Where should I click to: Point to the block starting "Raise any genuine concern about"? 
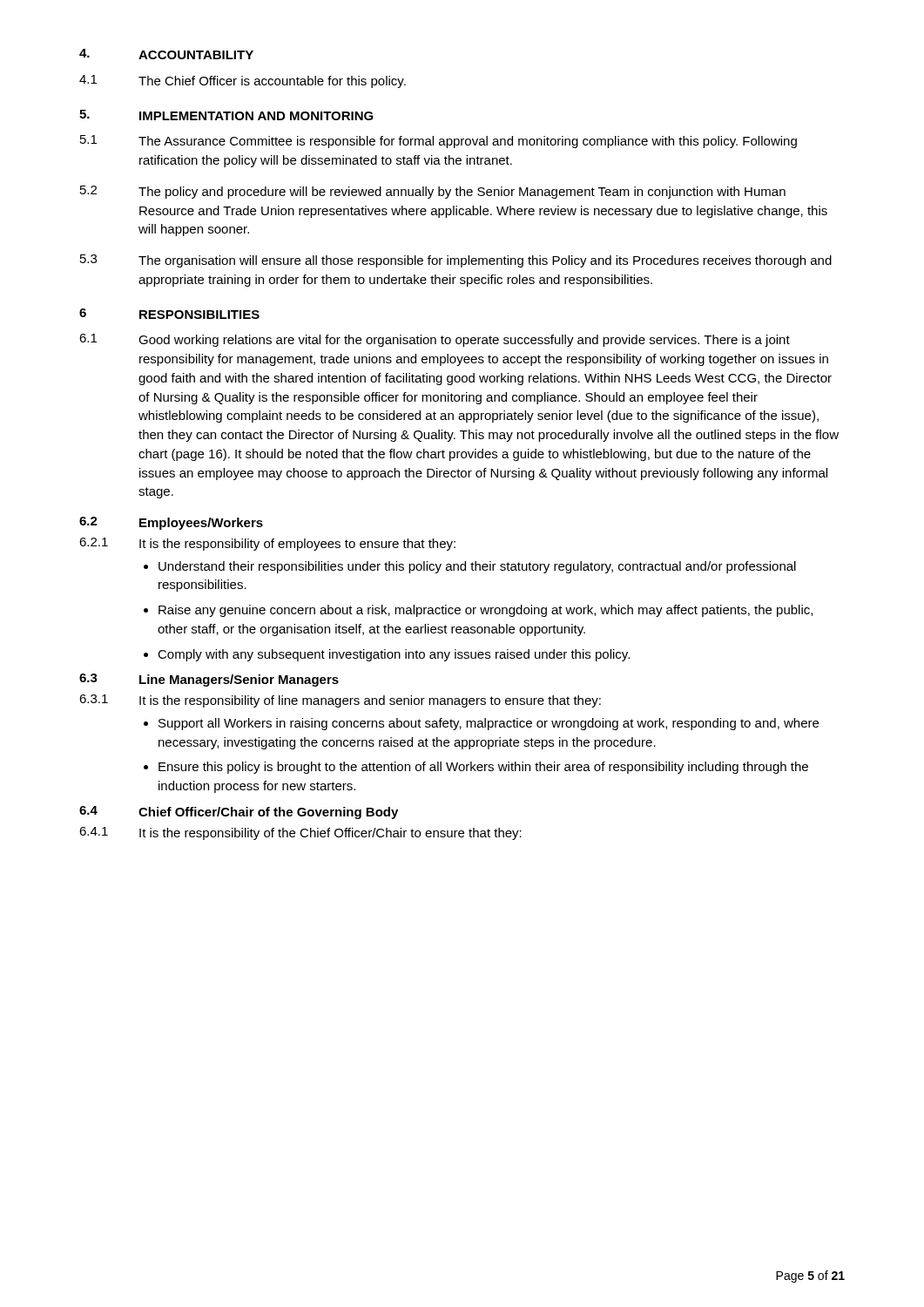pyautogui.click(x=486, y=619)
